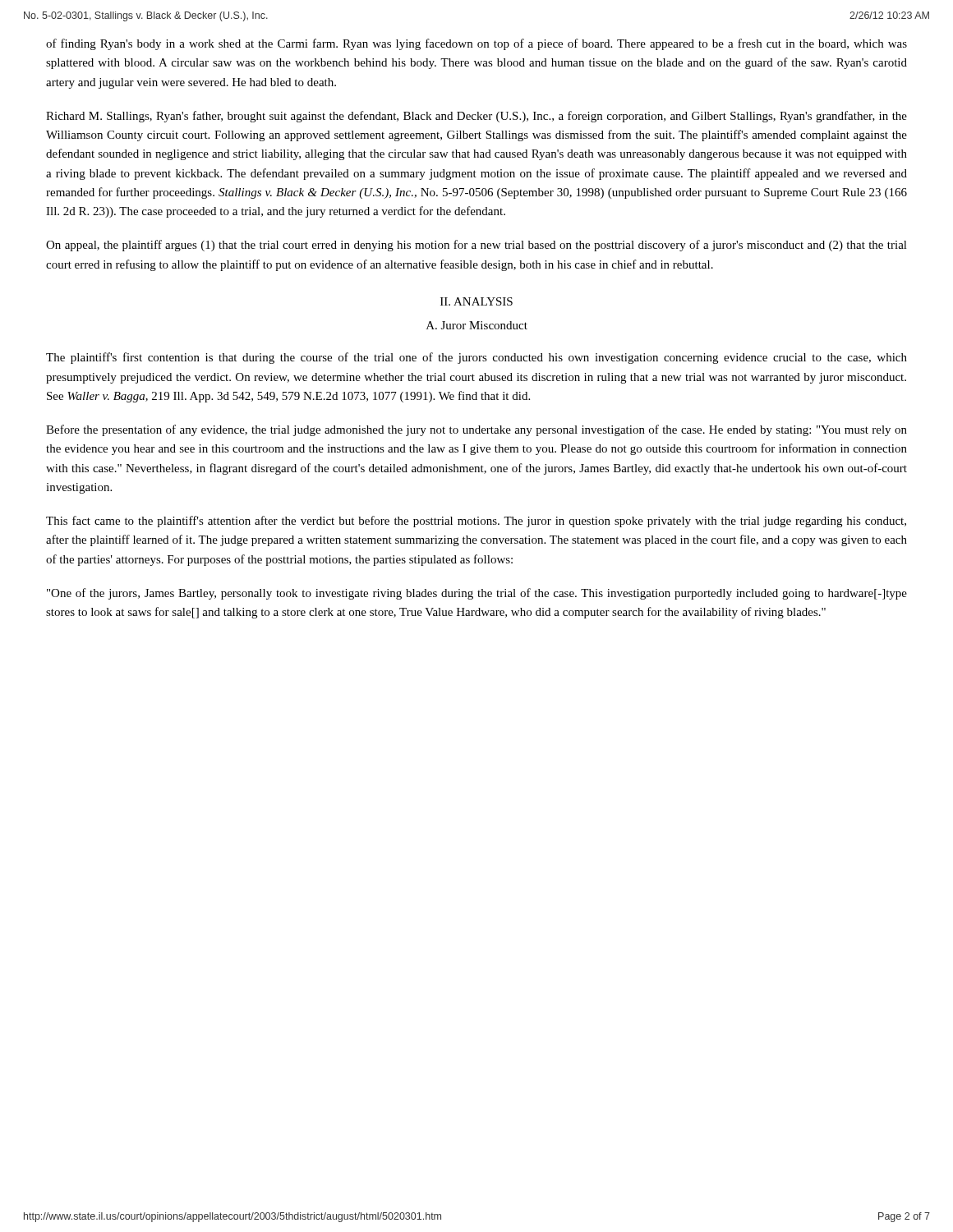Point to the block beginning "On appeal, the plaintiff argues (1) that the"

click(x=476, y=255)
